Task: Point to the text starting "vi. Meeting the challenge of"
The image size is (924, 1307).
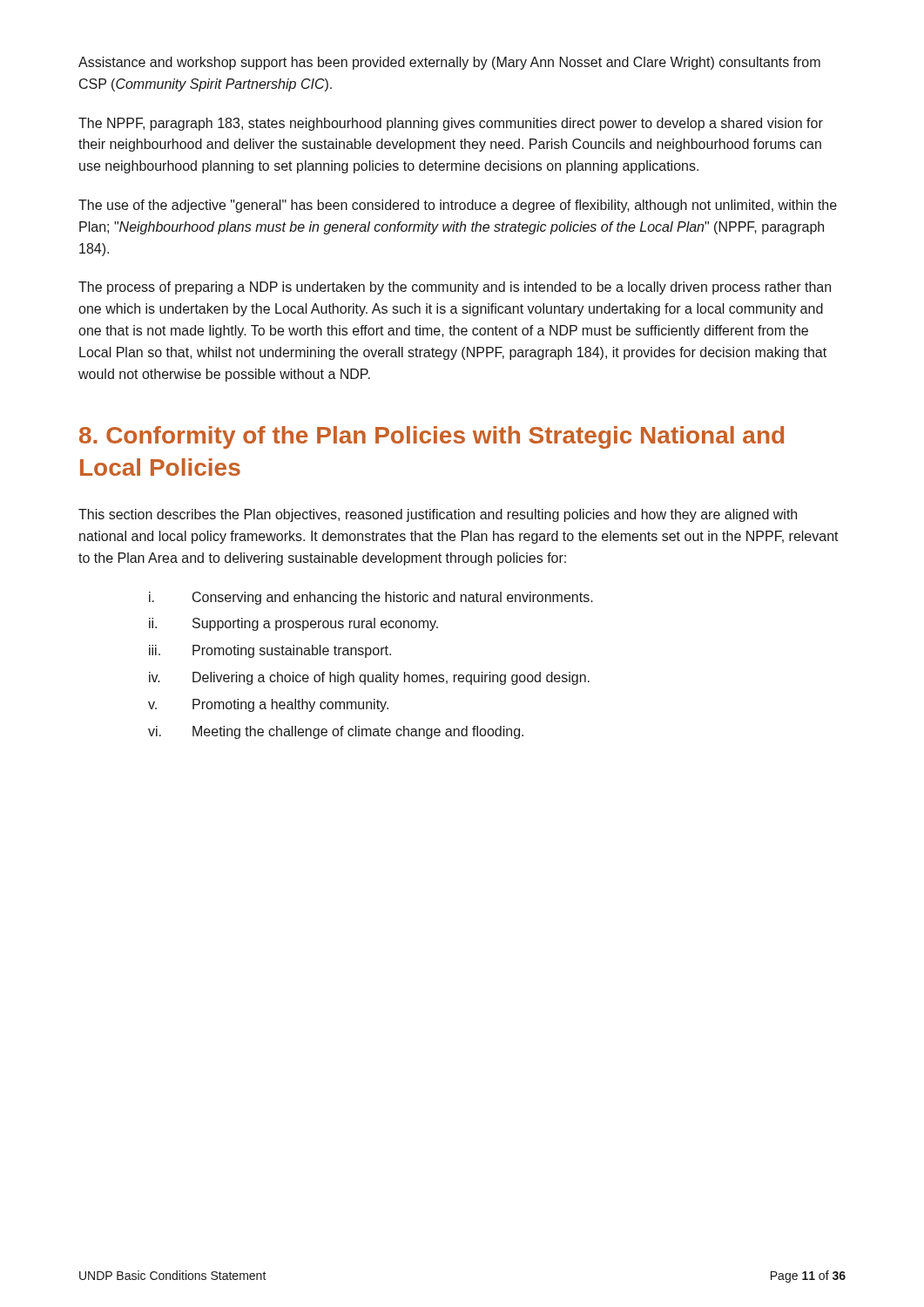Action: coord(497,732)
